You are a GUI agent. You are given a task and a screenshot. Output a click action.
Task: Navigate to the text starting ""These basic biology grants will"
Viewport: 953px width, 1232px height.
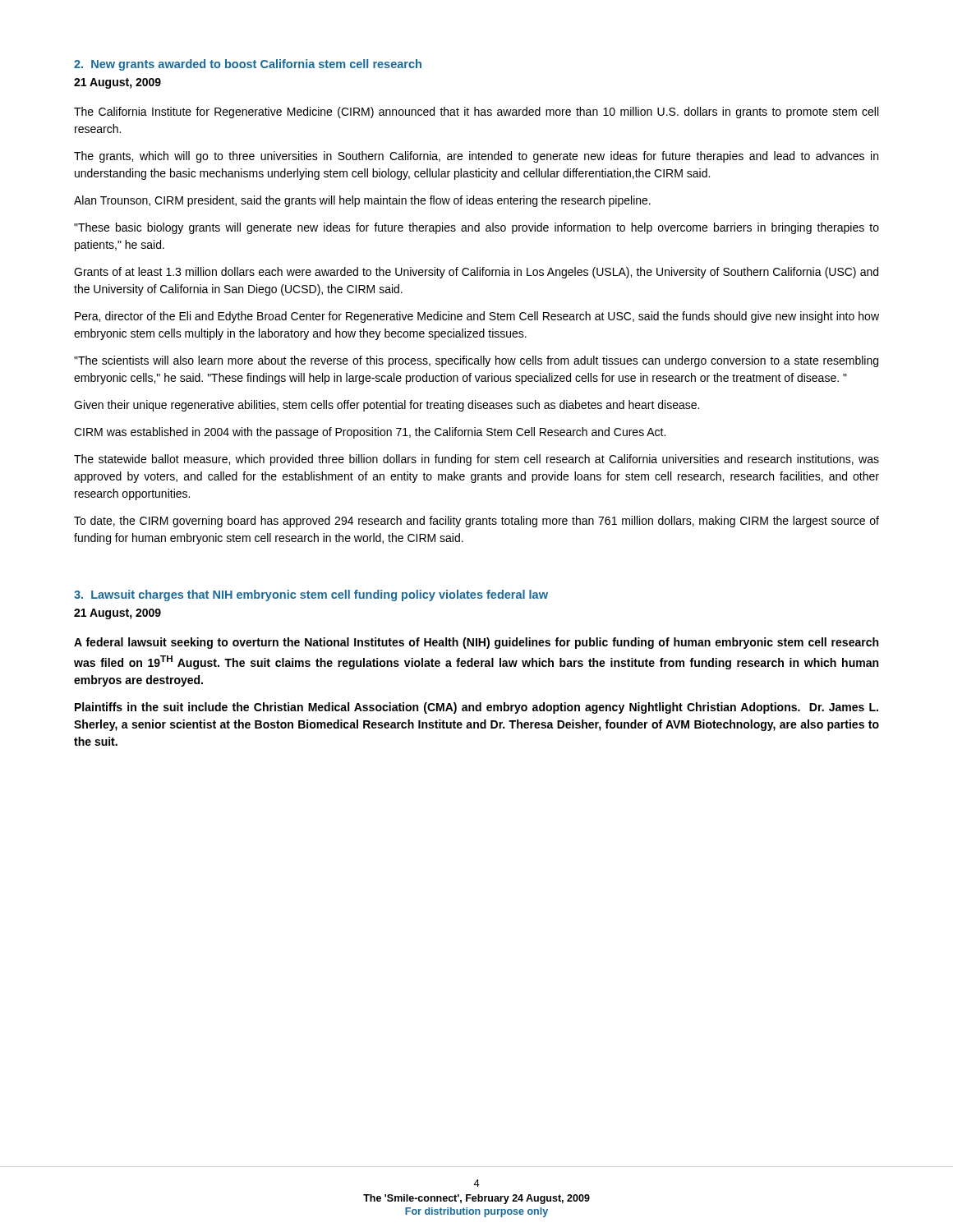(x=476, y=236)
